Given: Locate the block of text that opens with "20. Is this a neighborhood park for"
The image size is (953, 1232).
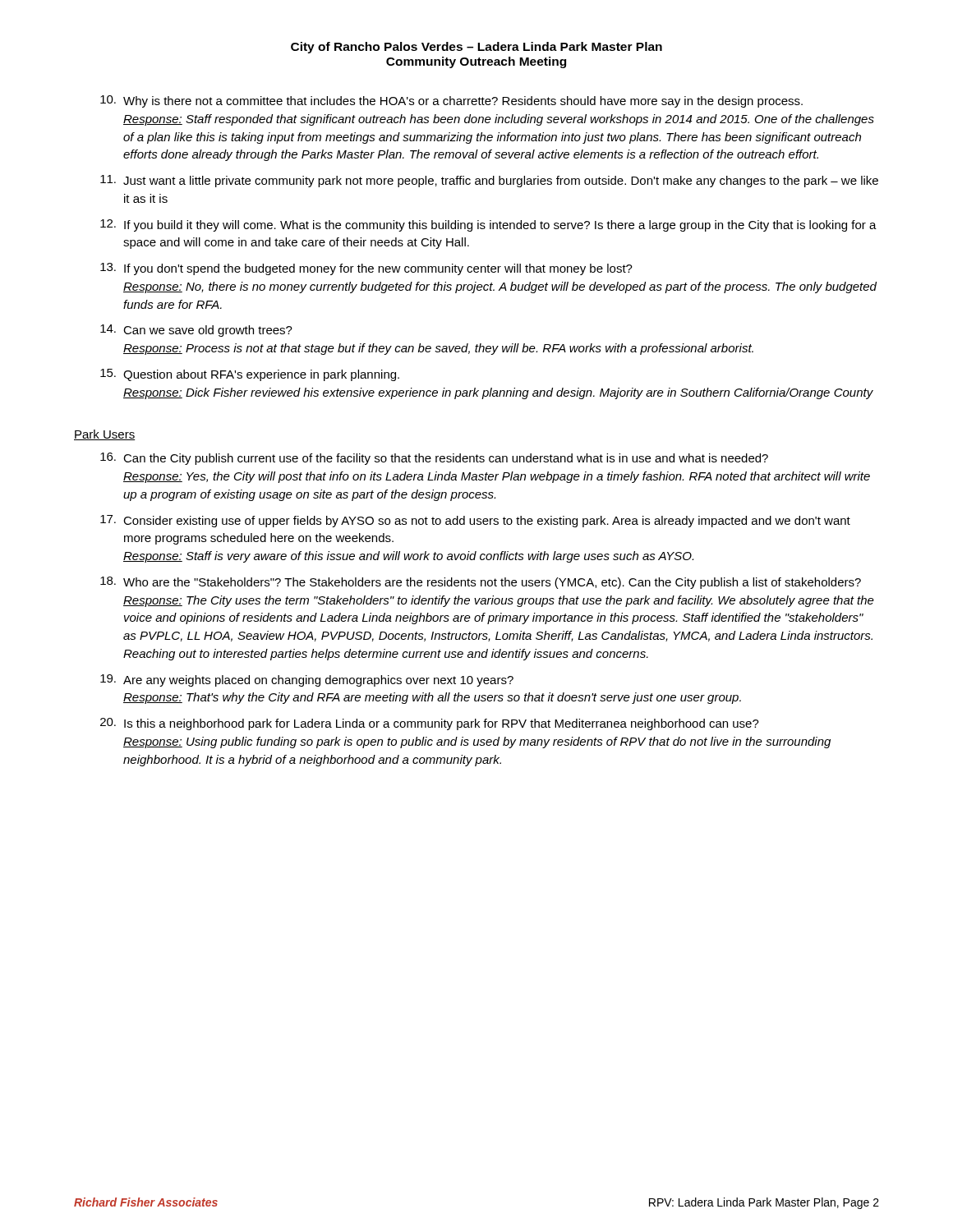Looking at the screenshot, I should coord(476,741).
